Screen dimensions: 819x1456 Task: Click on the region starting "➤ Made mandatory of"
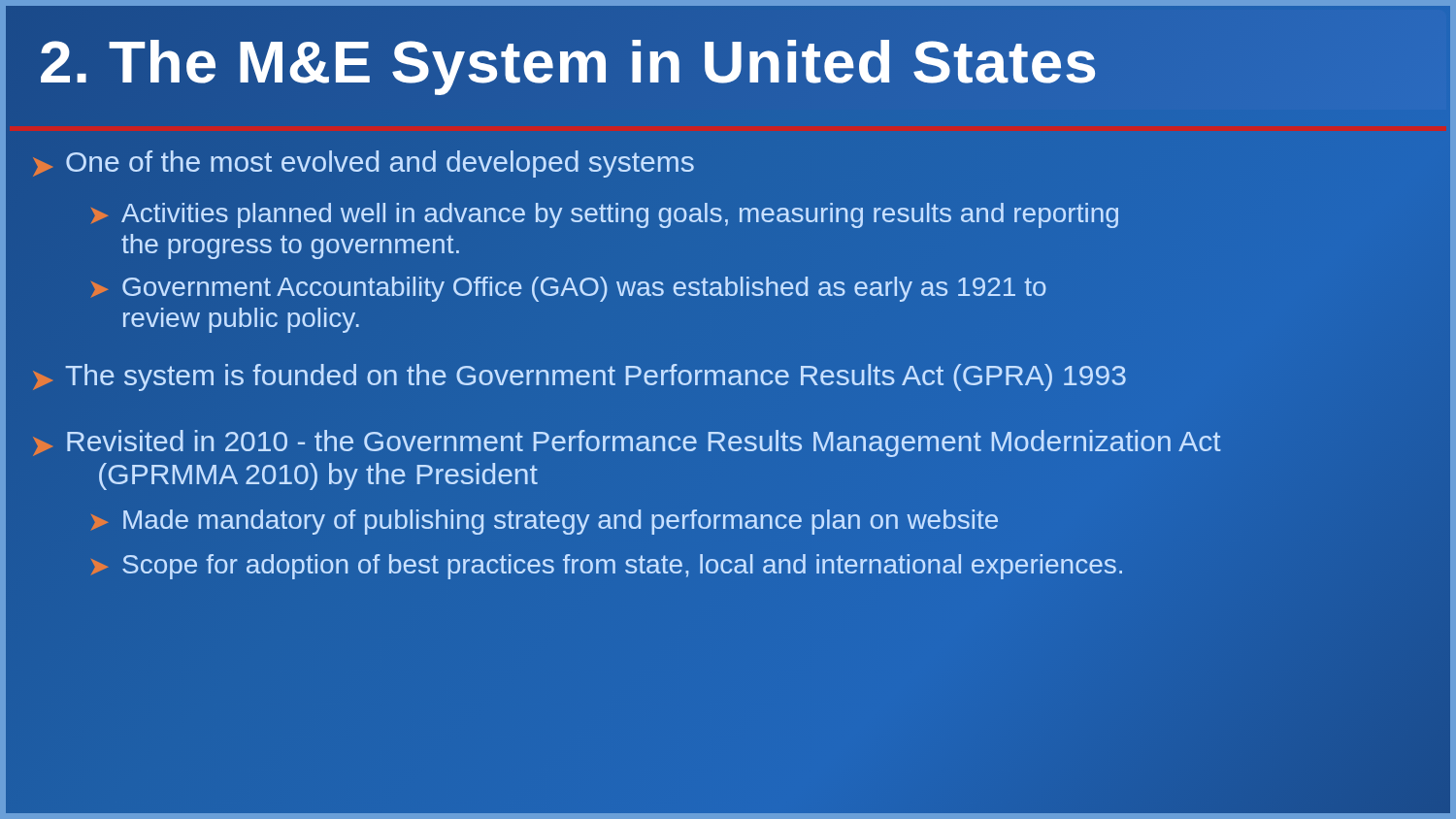tap(543, 521)
